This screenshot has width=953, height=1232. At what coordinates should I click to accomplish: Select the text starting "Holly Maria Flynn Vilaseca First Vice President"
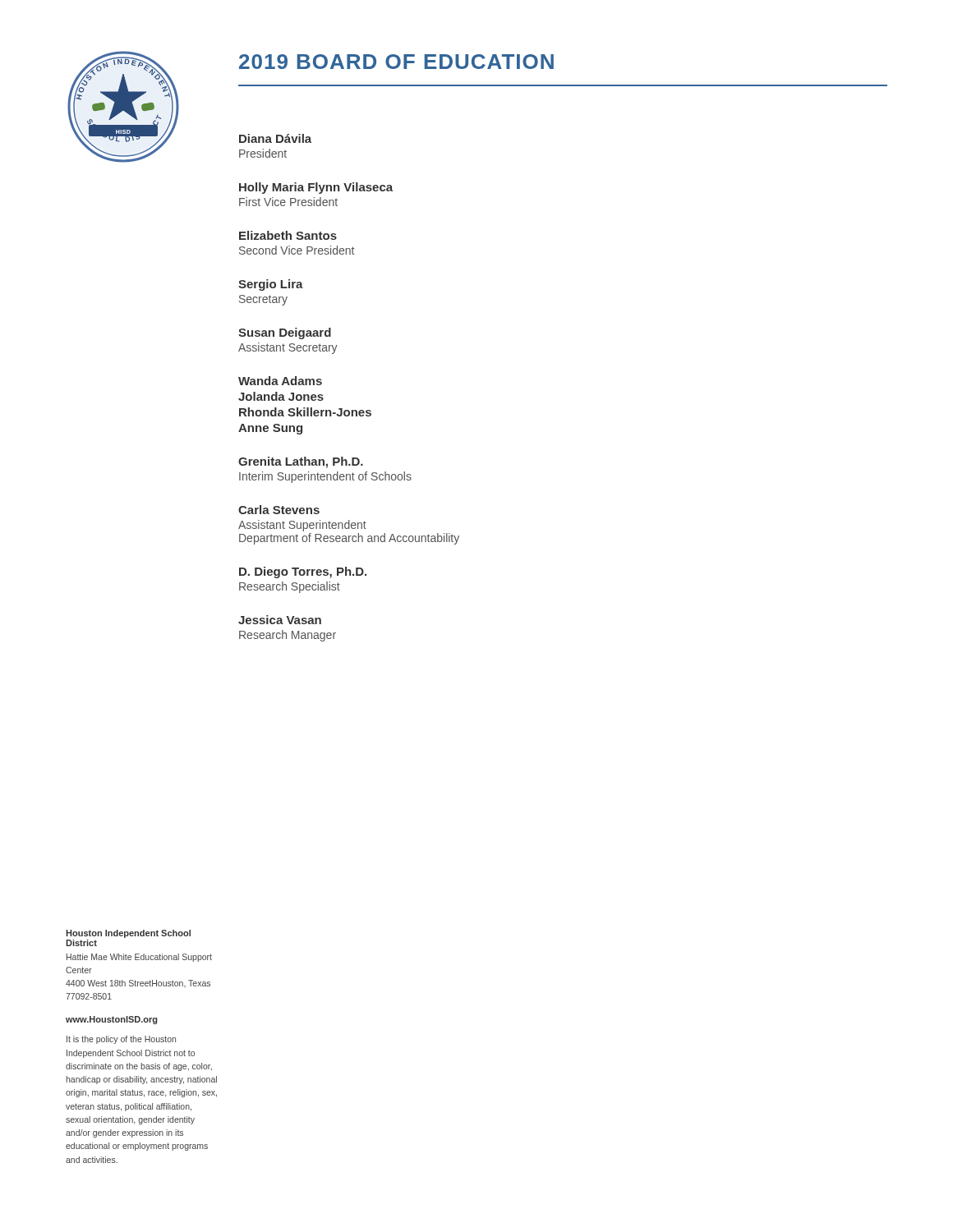pos(316,188)
